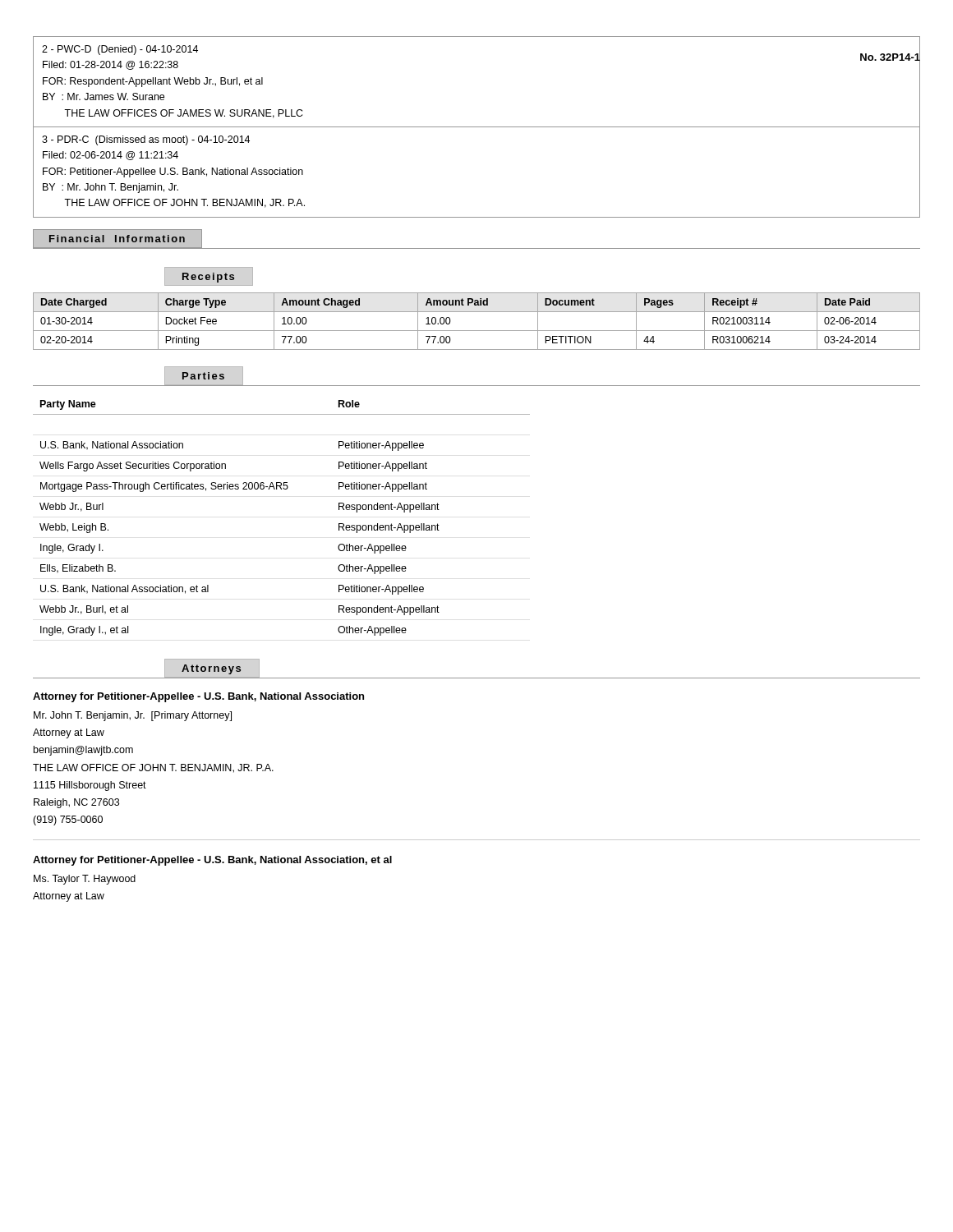953x1232 pixels.
Task: Click on the block starting "Mr. John T. Benjamin, Jr. [Primary"
Action: tap(153, 768)
